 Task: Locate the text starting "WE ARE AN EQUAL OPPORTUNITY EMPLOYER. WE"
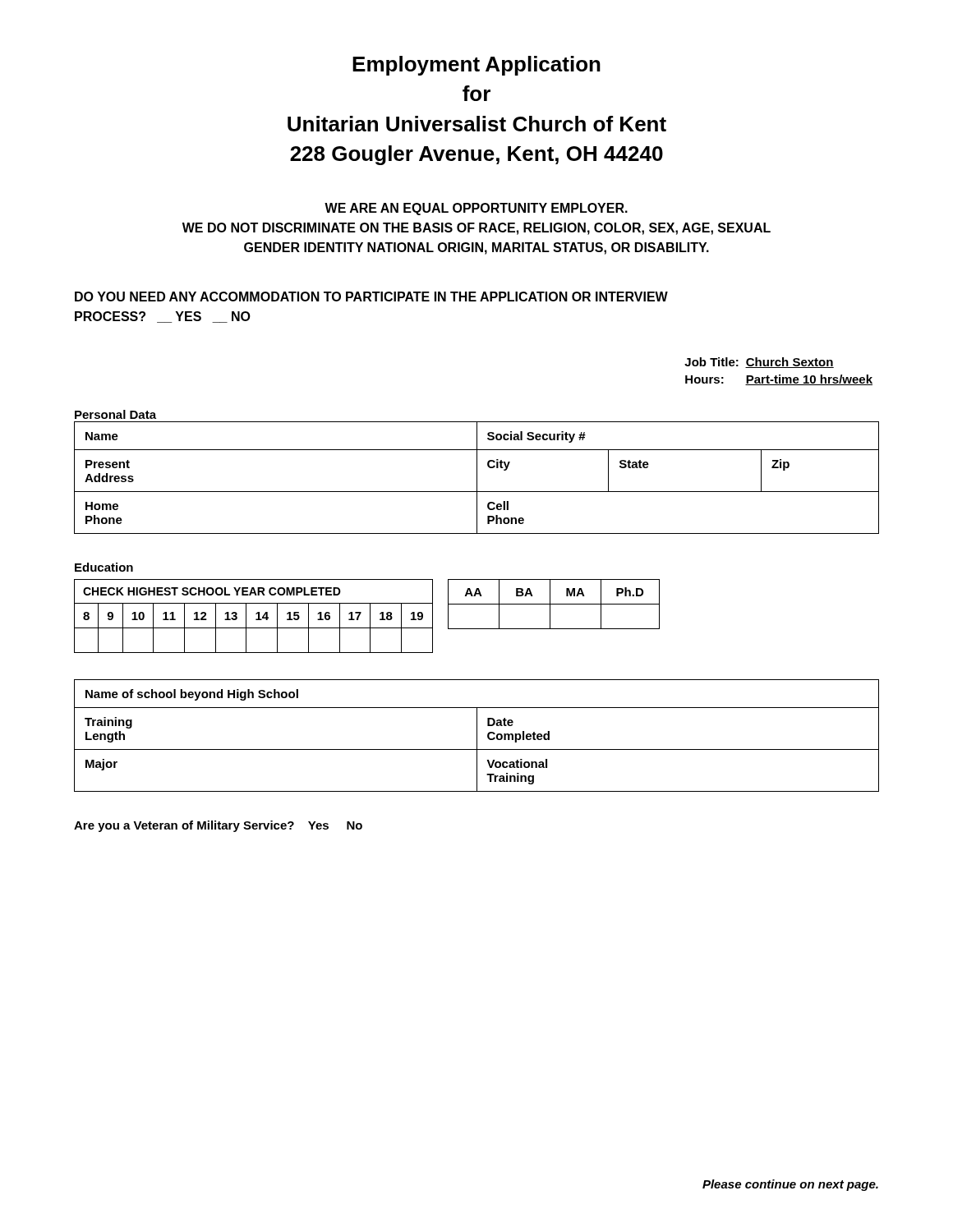[x=476, y=228]
